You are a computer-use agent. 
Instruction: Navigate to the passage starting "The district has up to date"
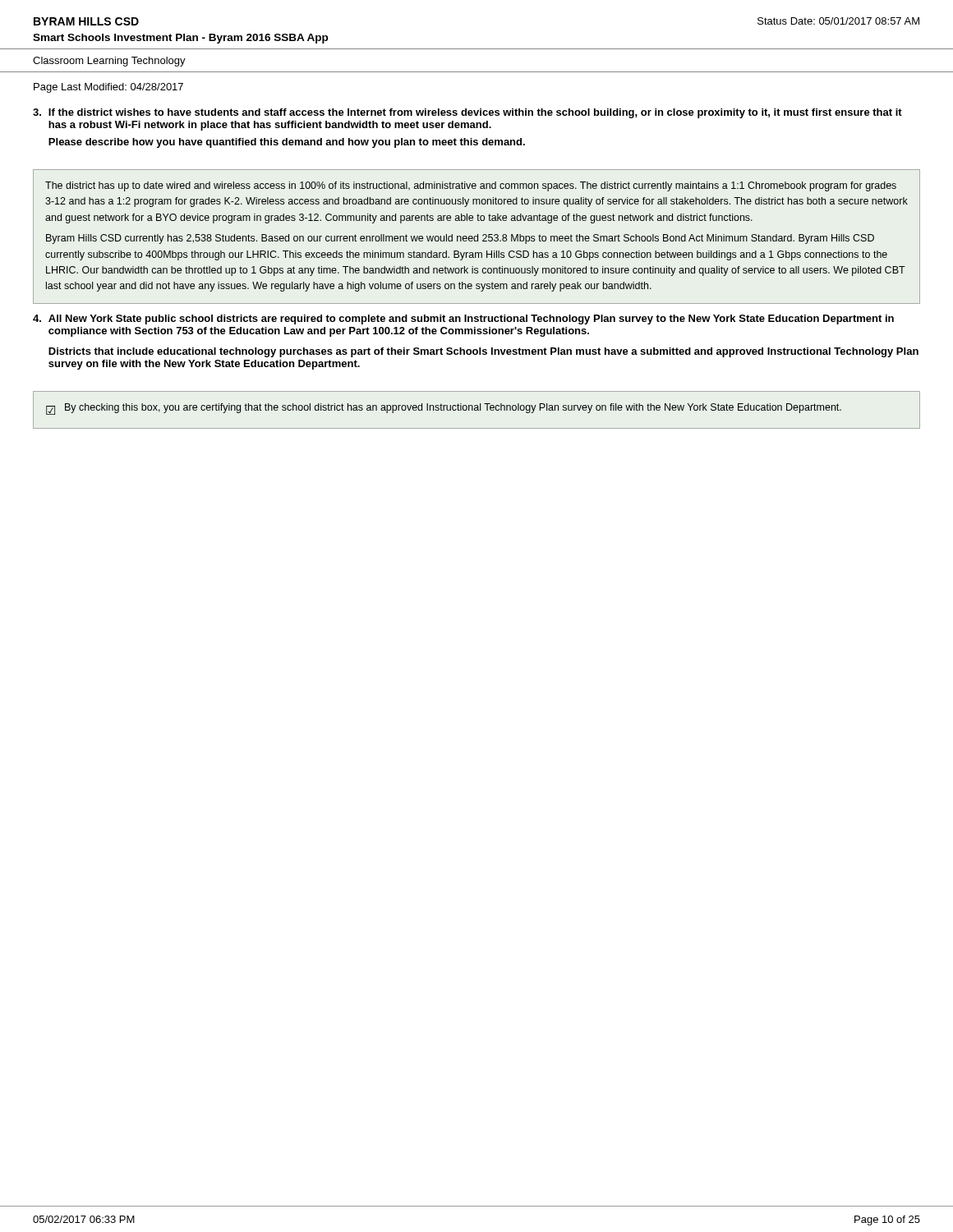tap(476, 236)
